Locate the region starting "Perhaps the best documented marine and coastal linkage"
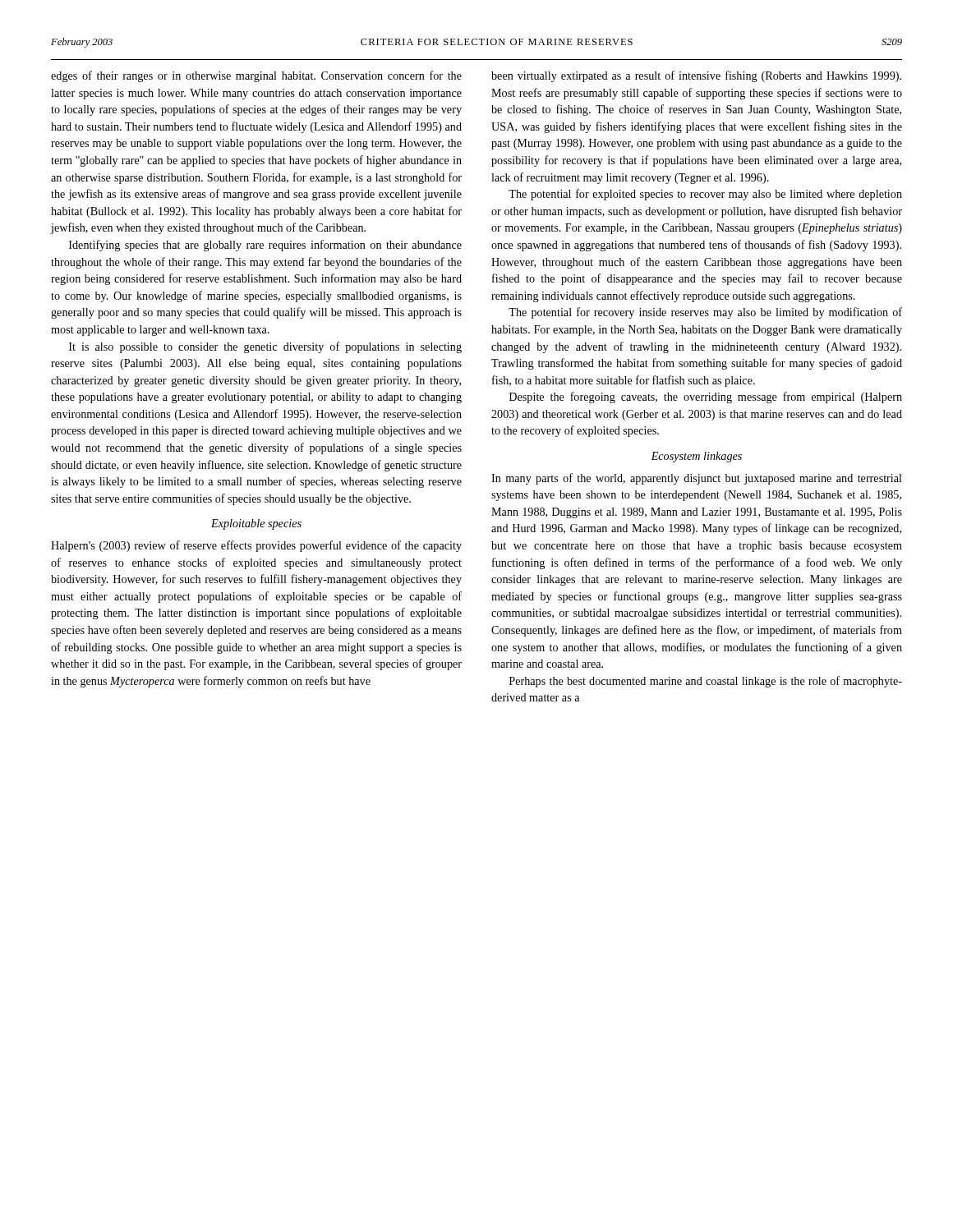 [x=697, y=689]
